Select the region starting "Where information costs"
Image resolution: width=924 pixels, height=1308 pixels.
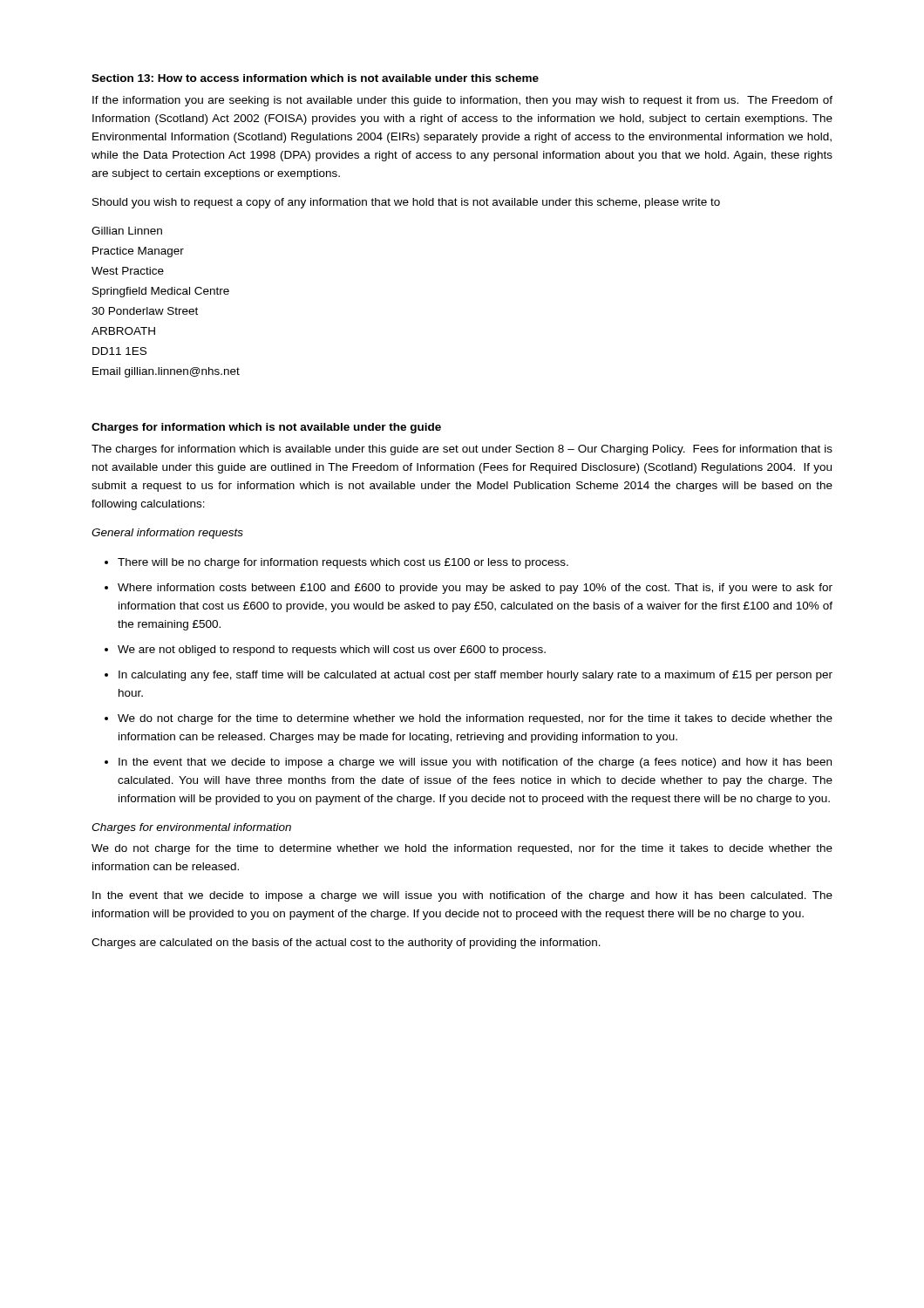pyautogui.click(x=475, y=606)
